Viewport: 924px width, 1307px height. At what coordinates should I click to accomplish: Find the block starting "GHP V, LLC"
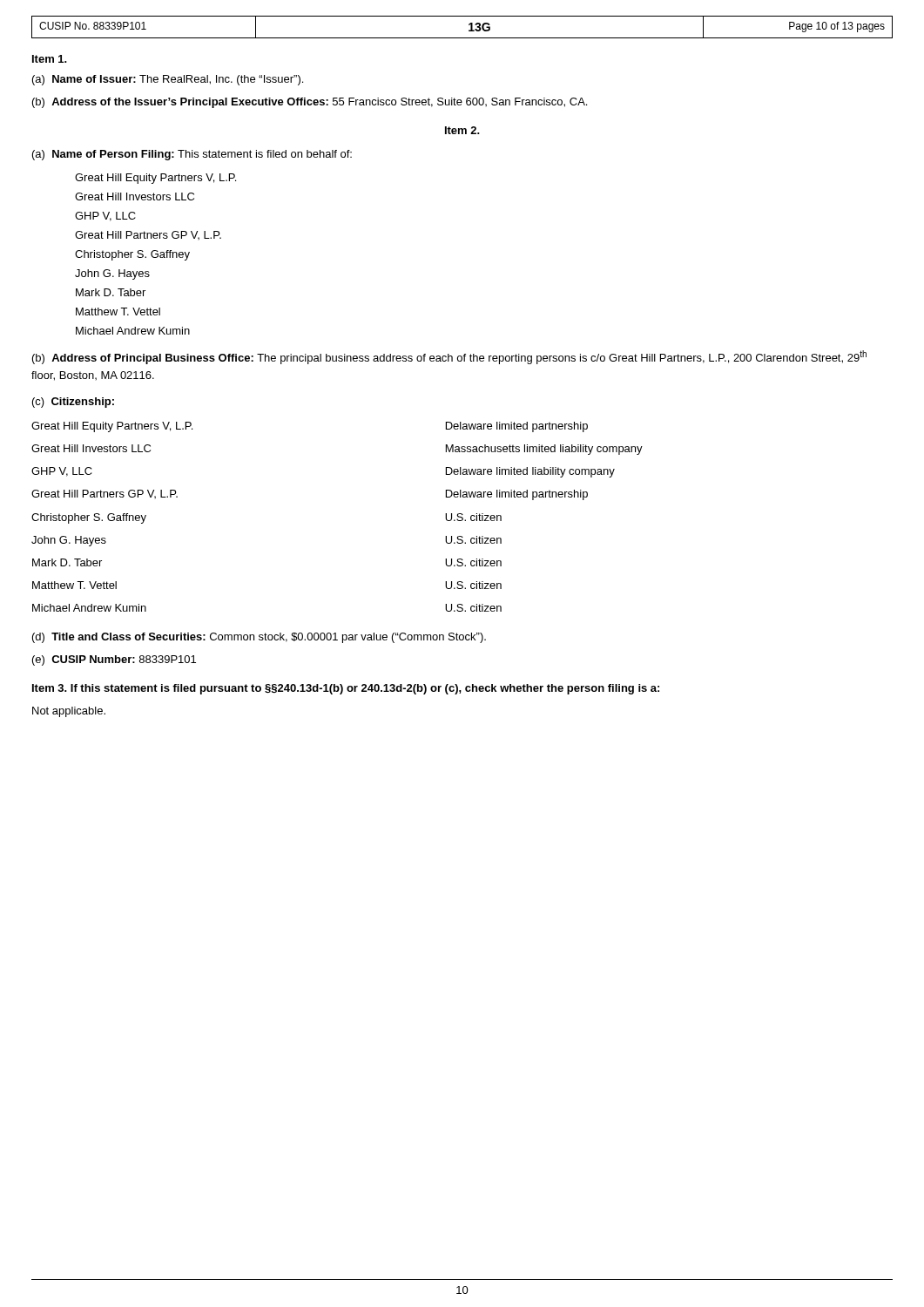105,215
